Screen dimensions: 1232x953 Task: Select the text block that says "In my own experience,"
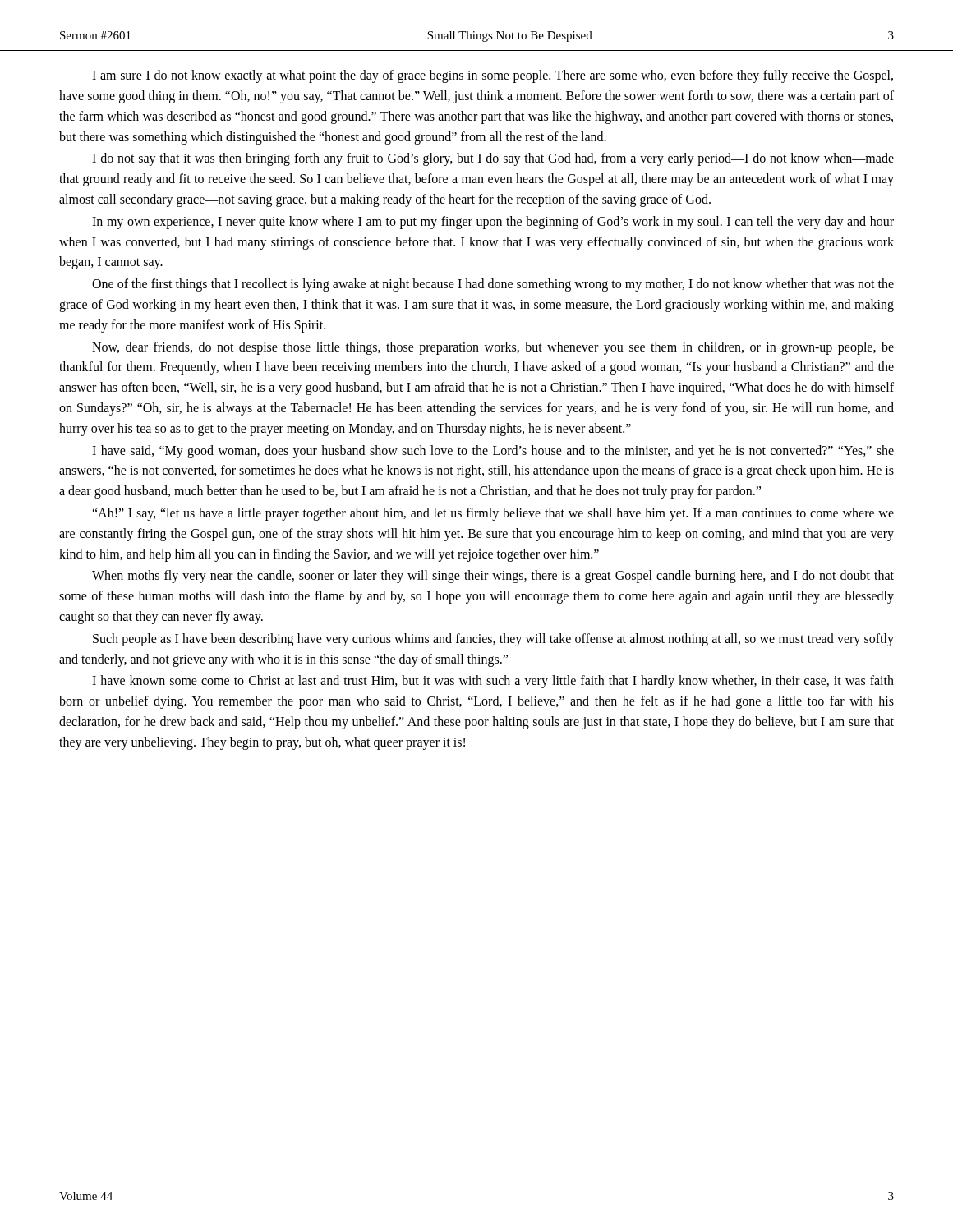476,242
